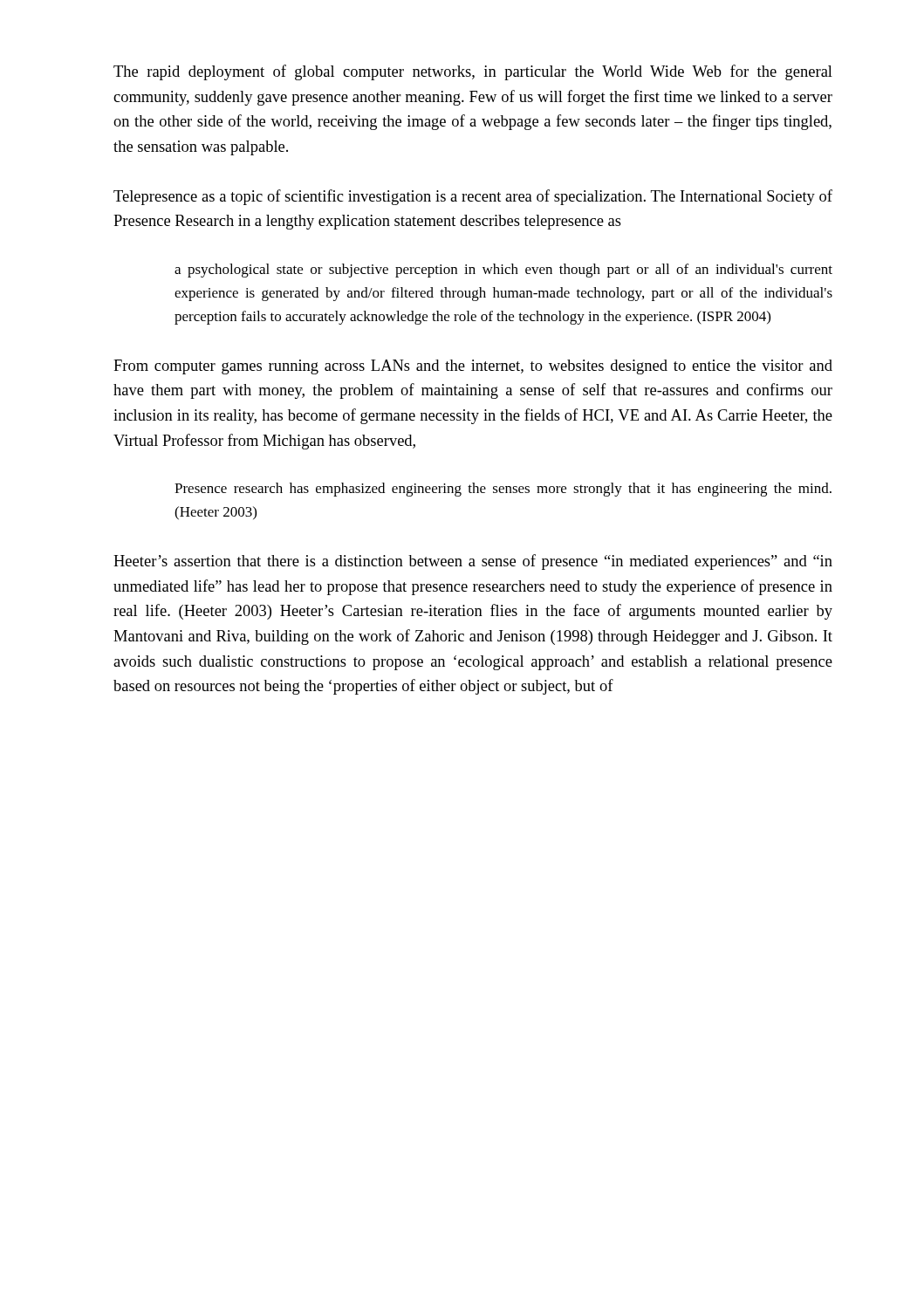Screen dimensions: 1309x924
Task: Find the text block that says "From computer games running across"
Action: pos(473,403)
